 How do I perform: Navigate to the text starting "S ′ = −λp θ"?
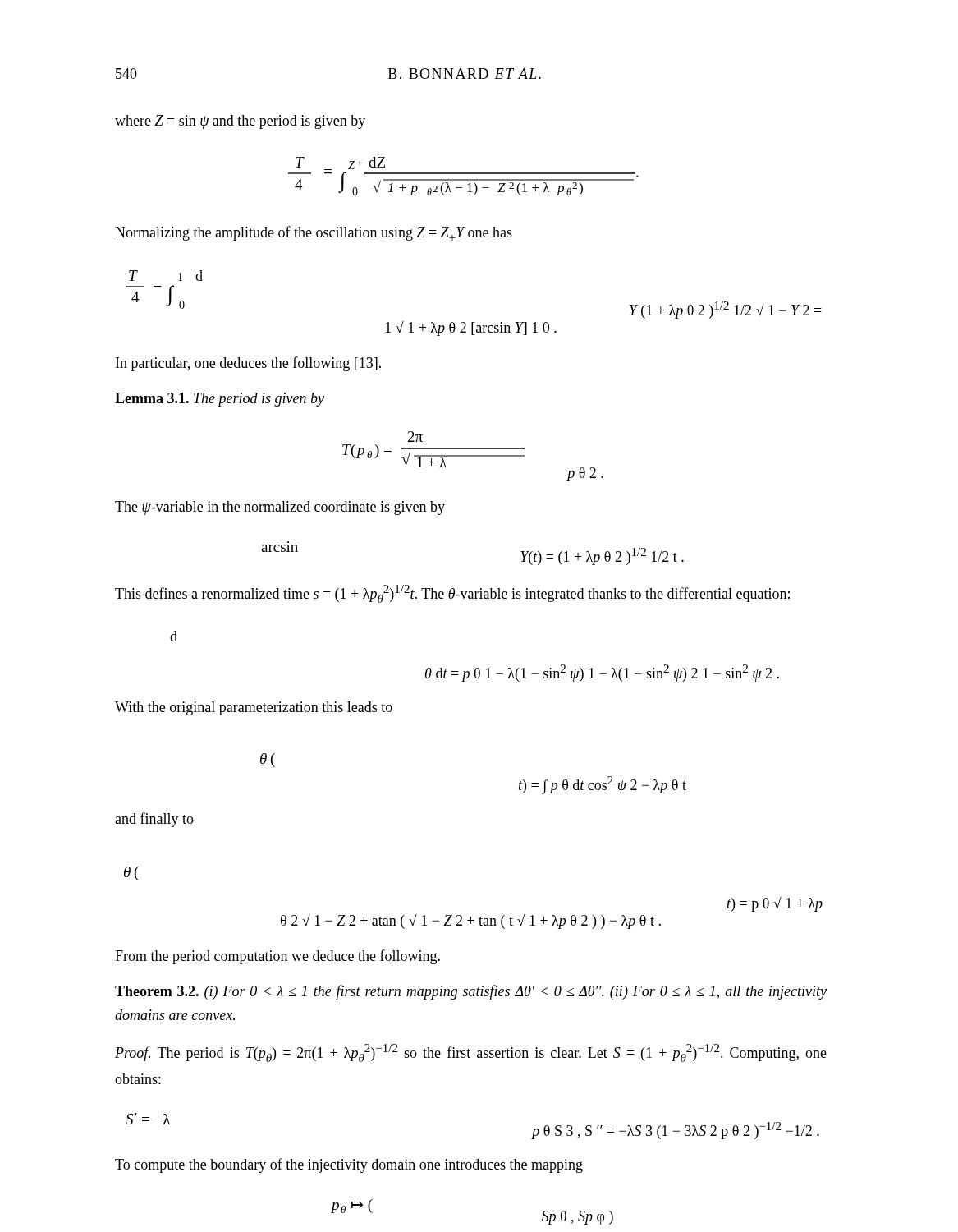(129, 1124)
